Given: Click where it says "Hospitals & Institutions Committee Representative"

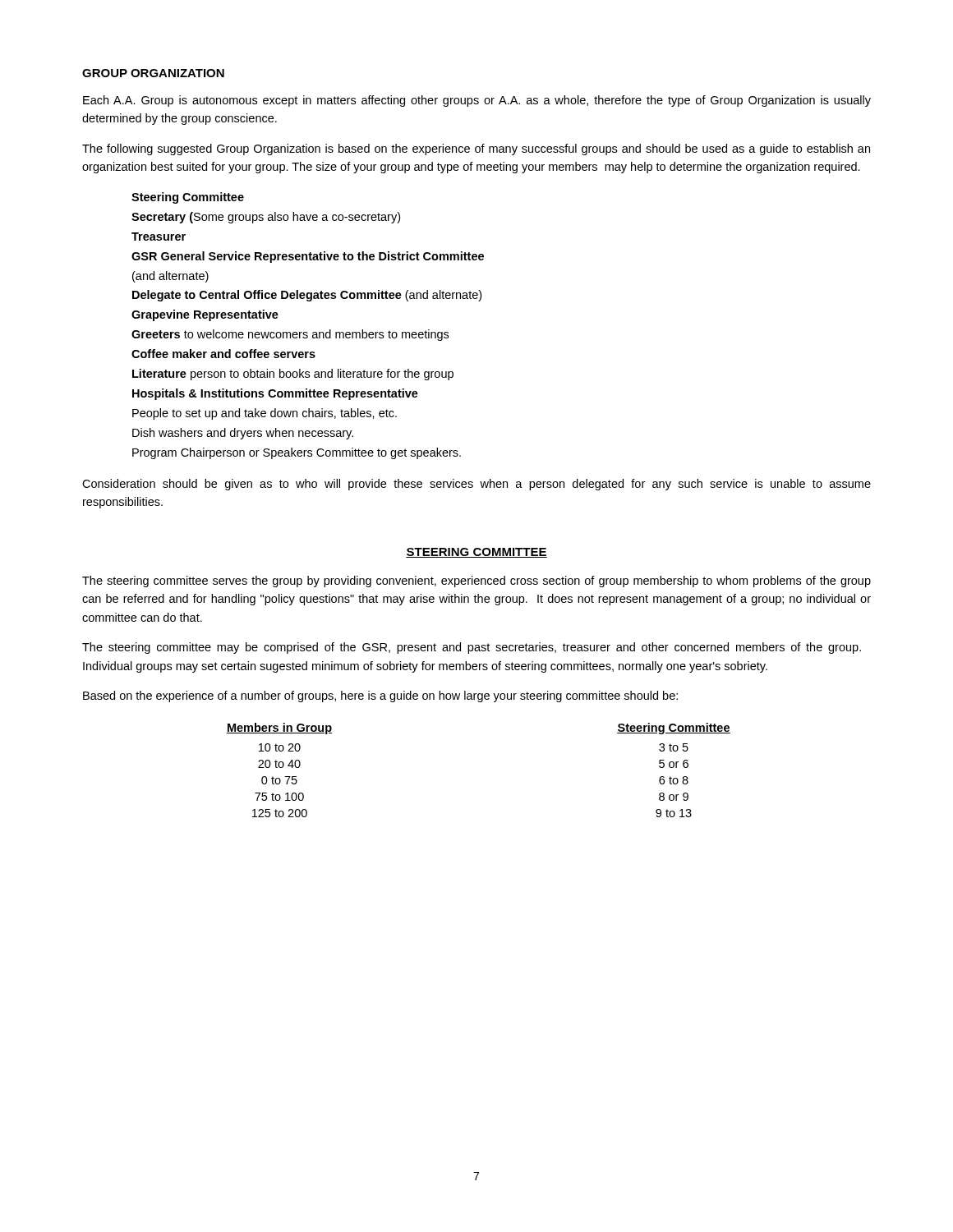Looking at the screenshot, I should (x=275, y=394).
